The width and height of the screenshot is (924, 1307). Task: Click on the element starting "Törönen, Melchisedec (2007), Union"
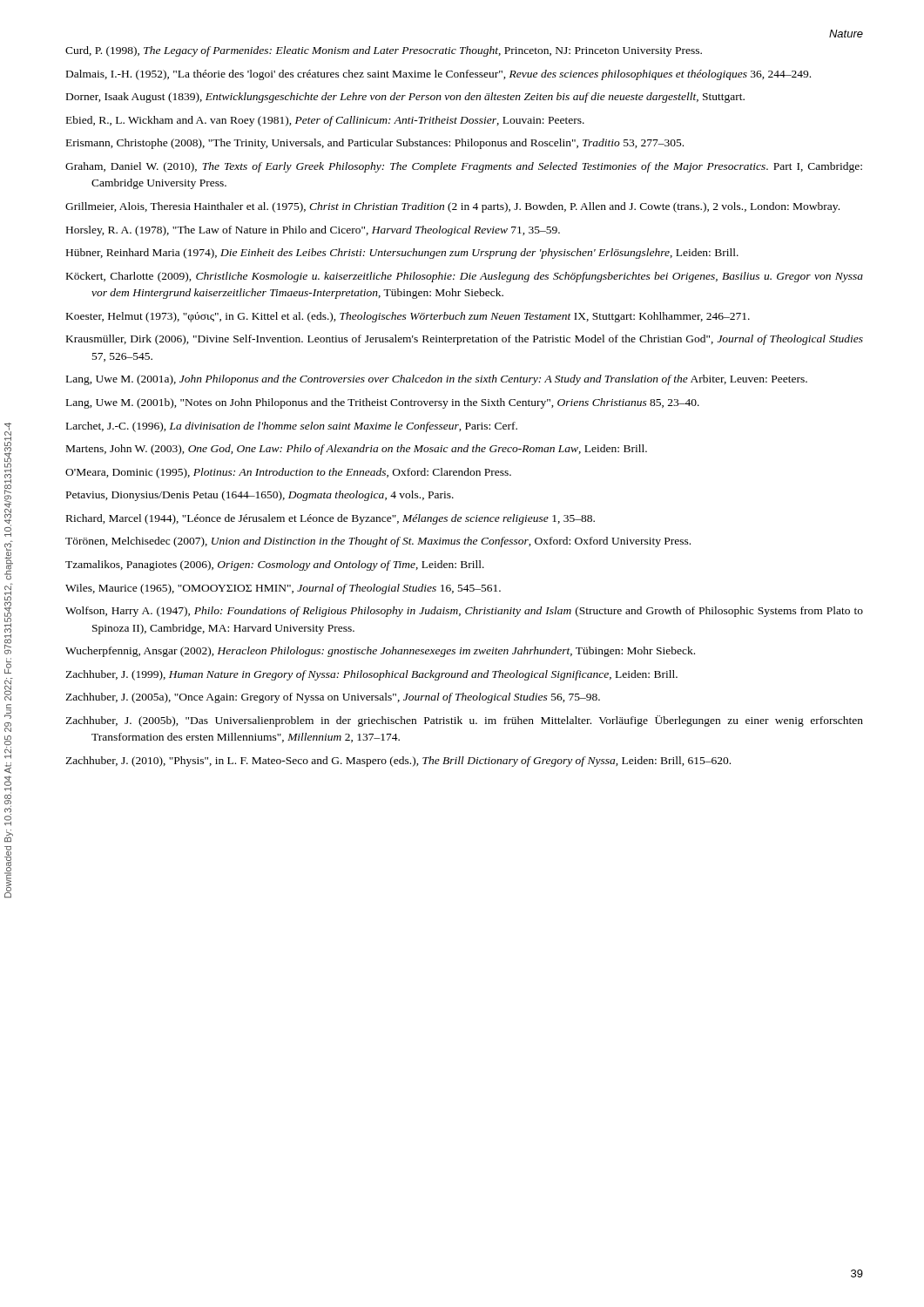(x=378, y=541)
